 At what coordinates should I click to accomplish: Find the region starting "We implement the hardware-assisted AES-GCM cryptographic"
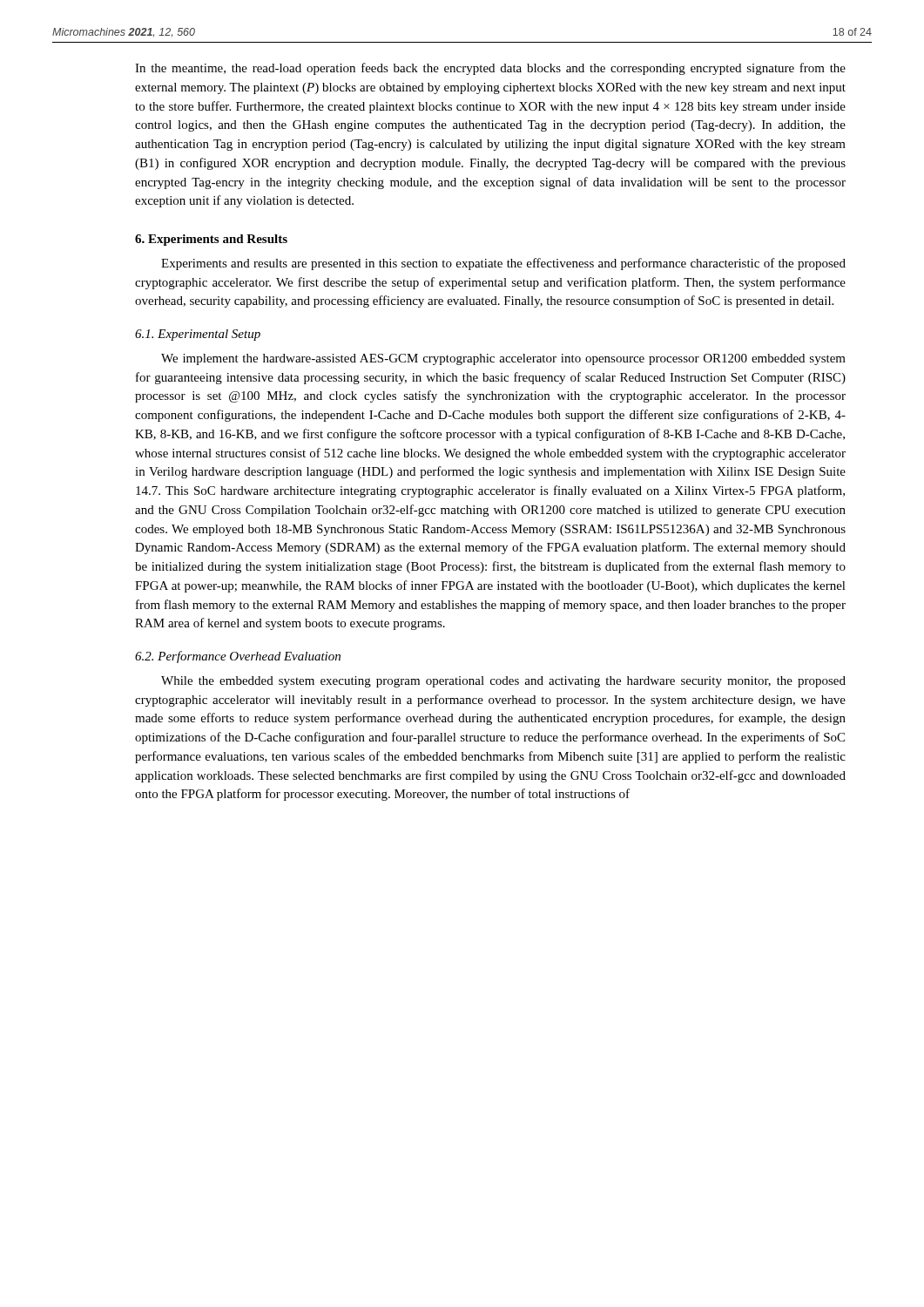pyautogui.click(x=490, y=491)
